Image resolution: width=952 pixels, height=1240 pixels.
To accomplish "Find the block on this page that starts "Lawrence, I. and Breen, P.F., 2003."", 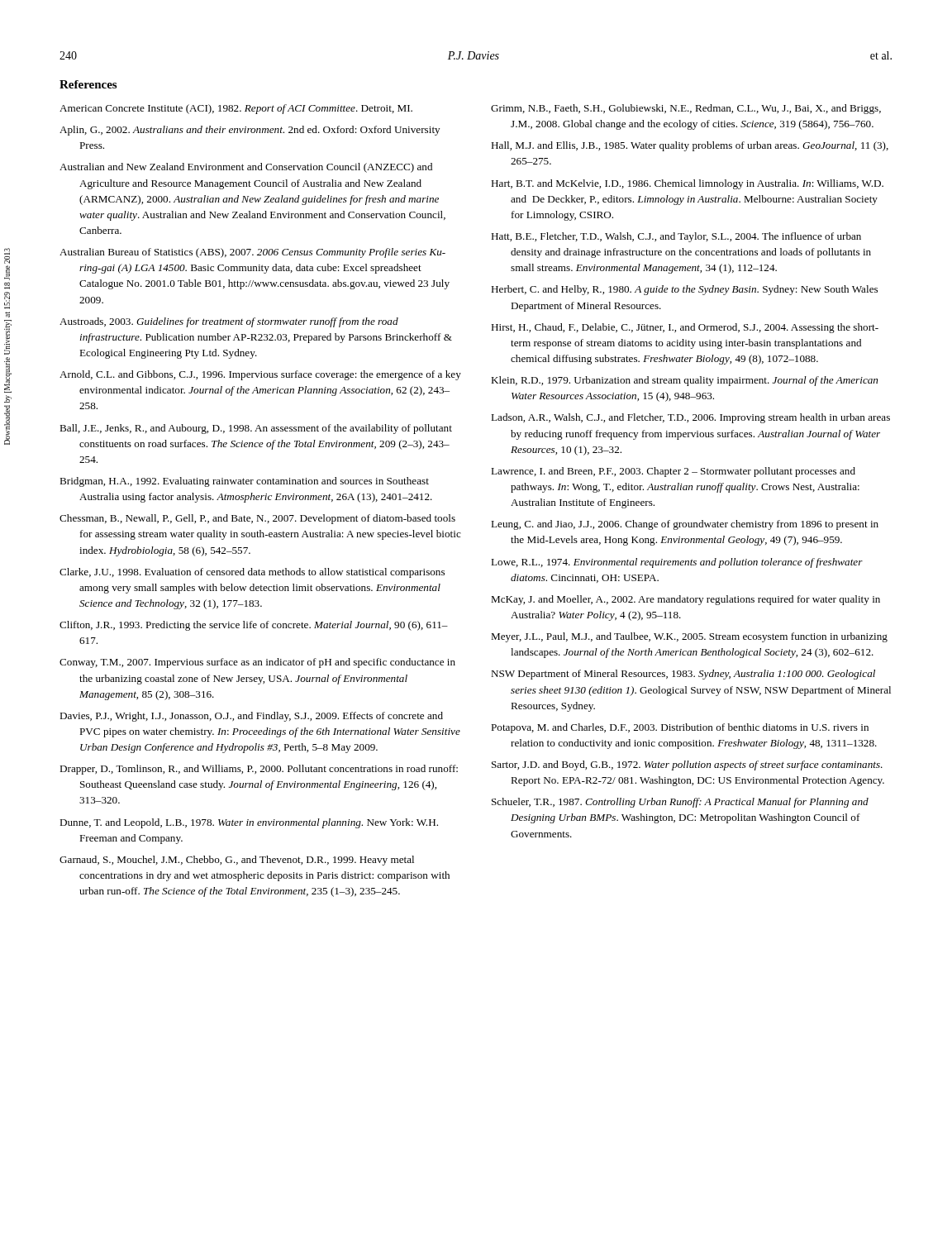I will [x=675, y=486].
